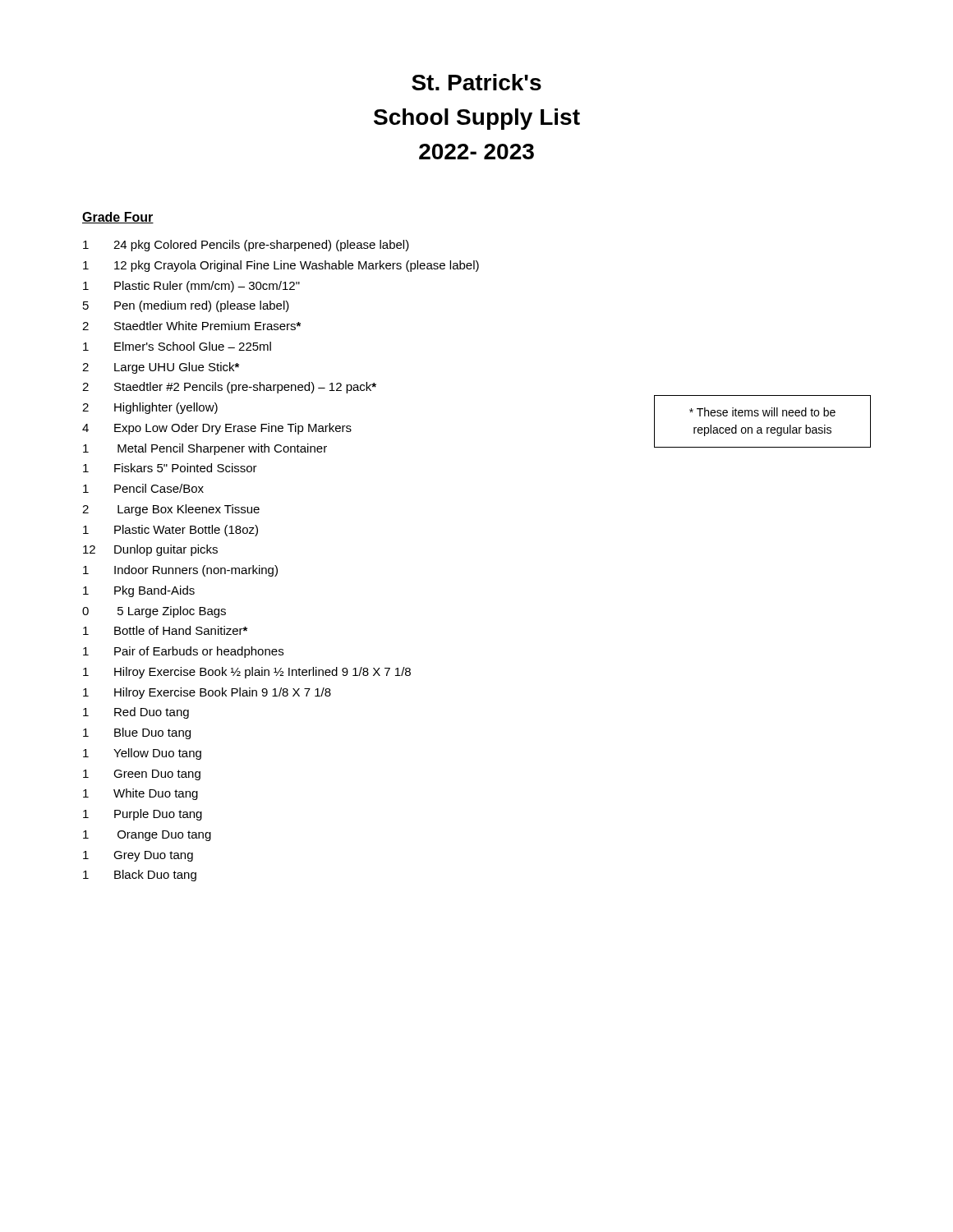Where does it say "1Plastic Water Bottle (18oz)"?
The image size is (953, 1232).
(170, 531)
